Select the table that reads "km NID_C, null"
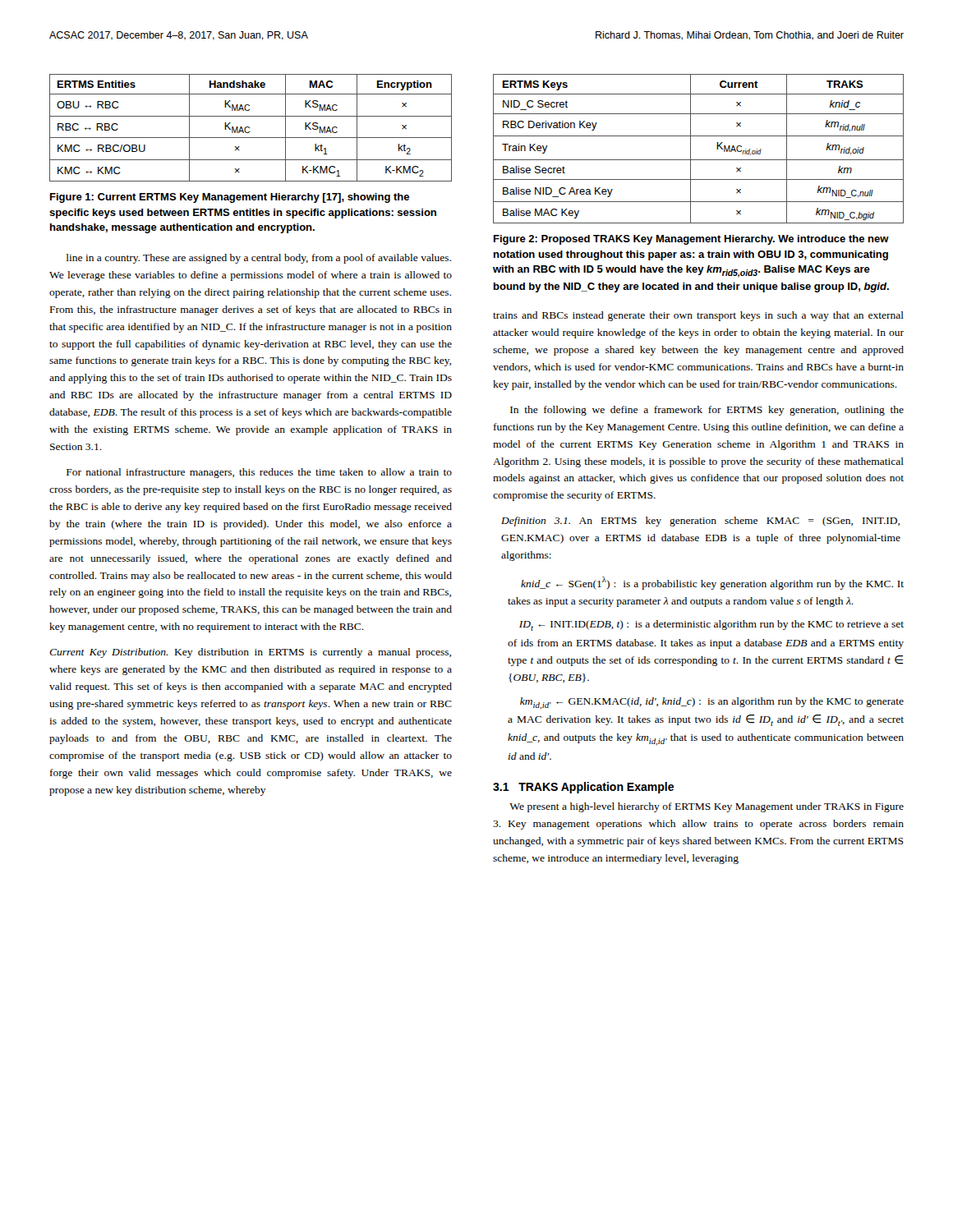953x1232 pixels. coord(698,149)
